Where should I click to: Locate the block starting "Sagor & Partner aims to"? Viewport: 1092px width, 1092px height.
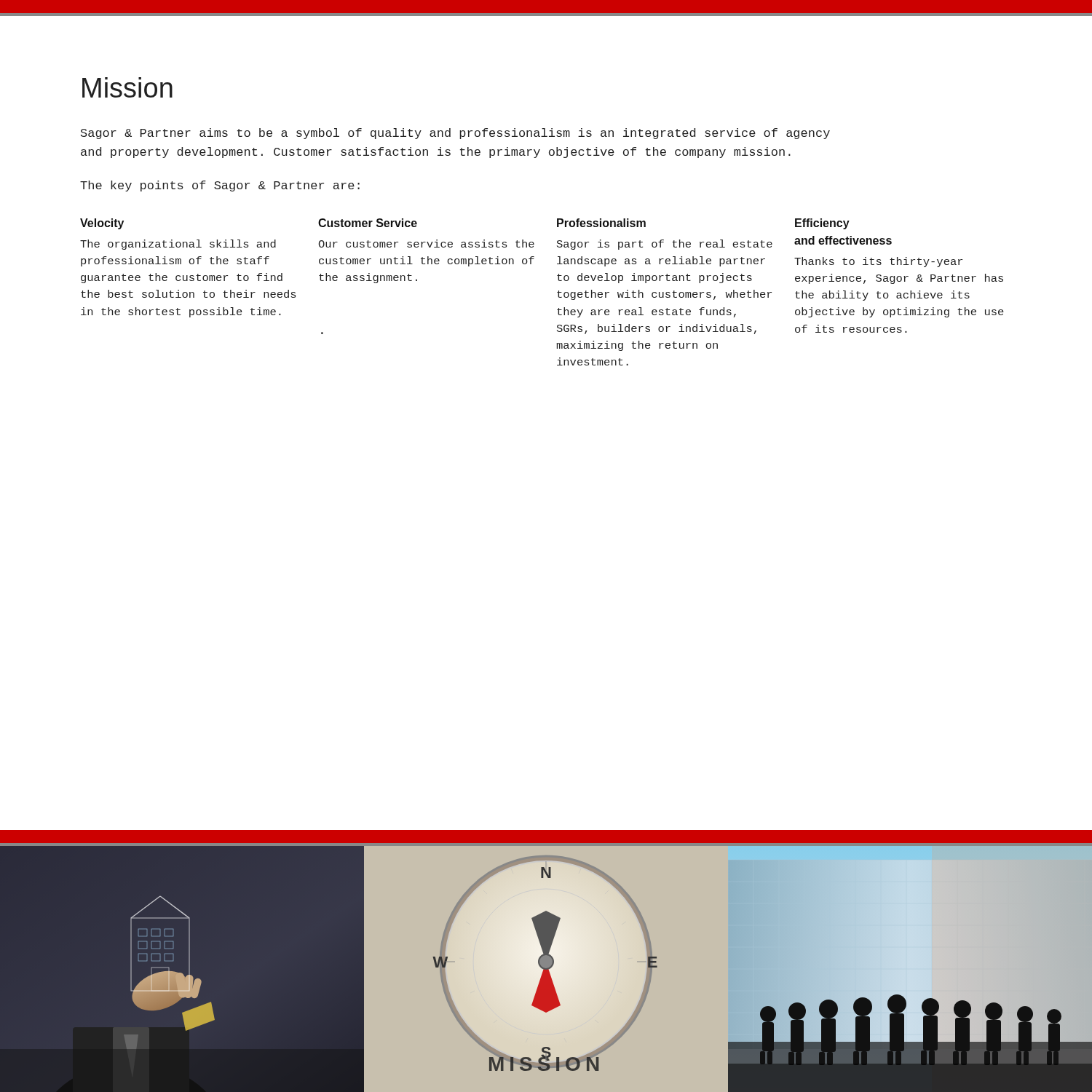466,144
